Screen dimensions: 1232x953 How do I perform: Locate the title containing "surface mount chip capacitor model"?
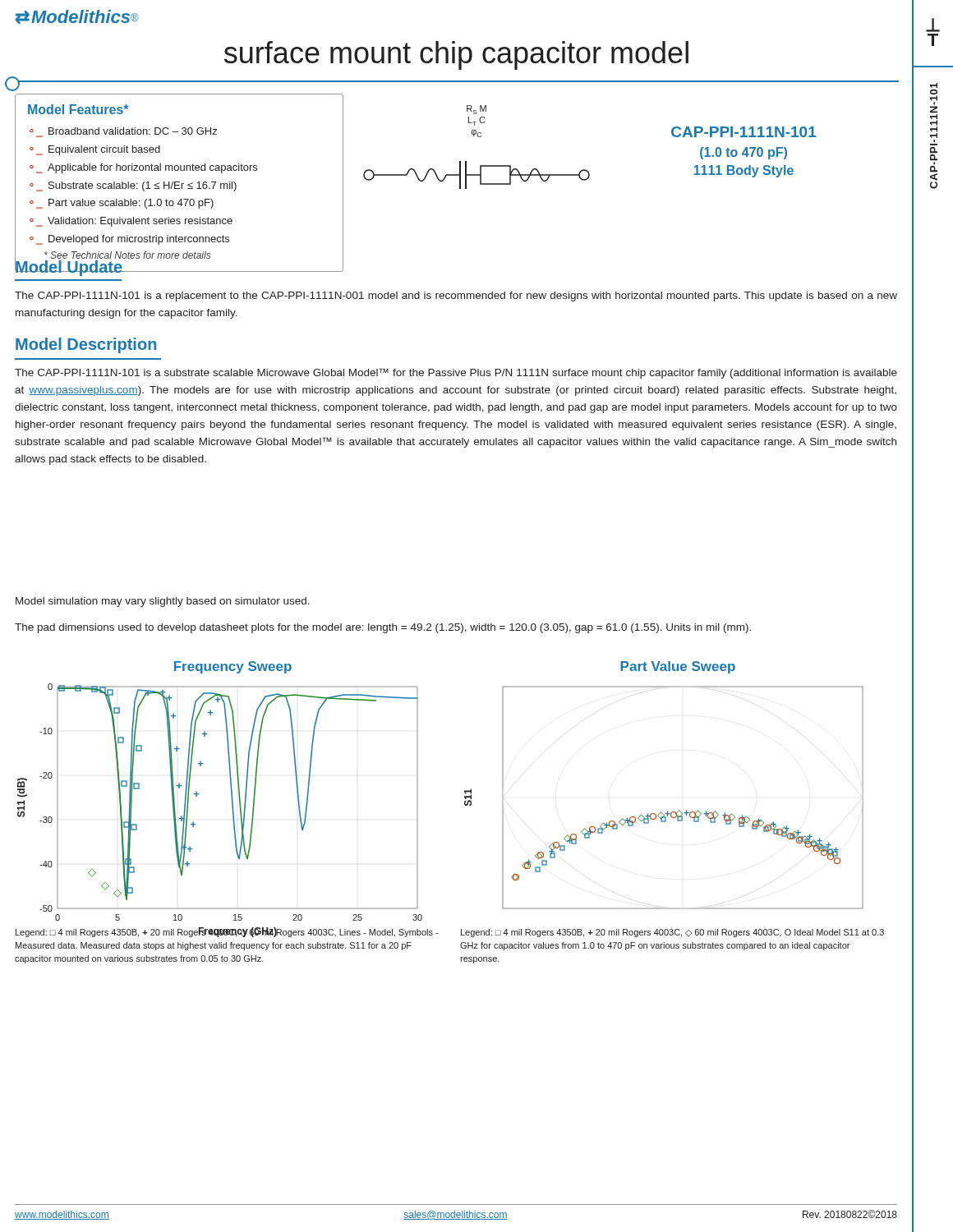(x=457, y=53)
